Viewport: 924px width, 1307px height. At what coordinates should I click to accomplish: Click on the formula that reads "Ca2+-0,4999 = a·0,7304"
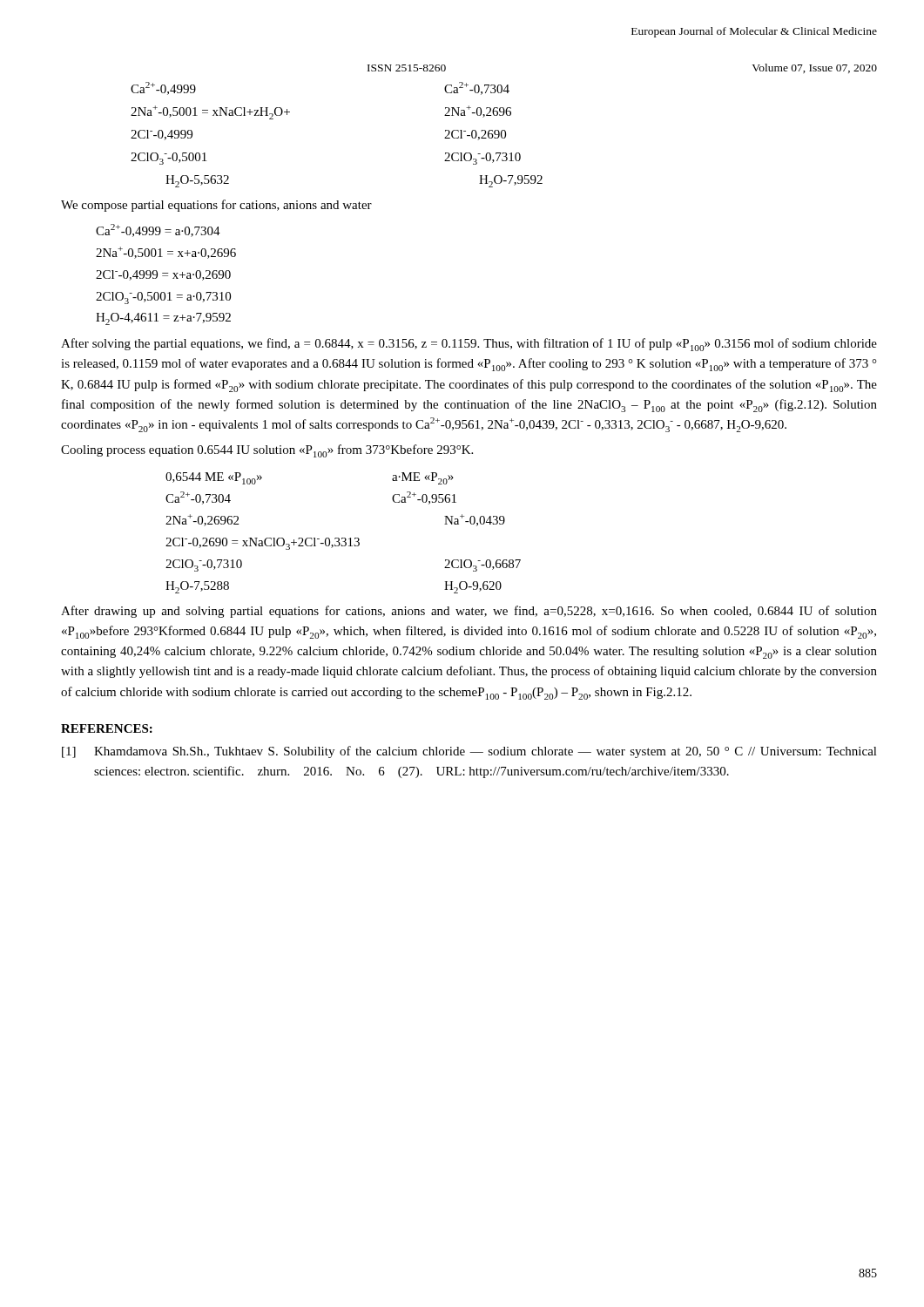[x=158, y=230]
